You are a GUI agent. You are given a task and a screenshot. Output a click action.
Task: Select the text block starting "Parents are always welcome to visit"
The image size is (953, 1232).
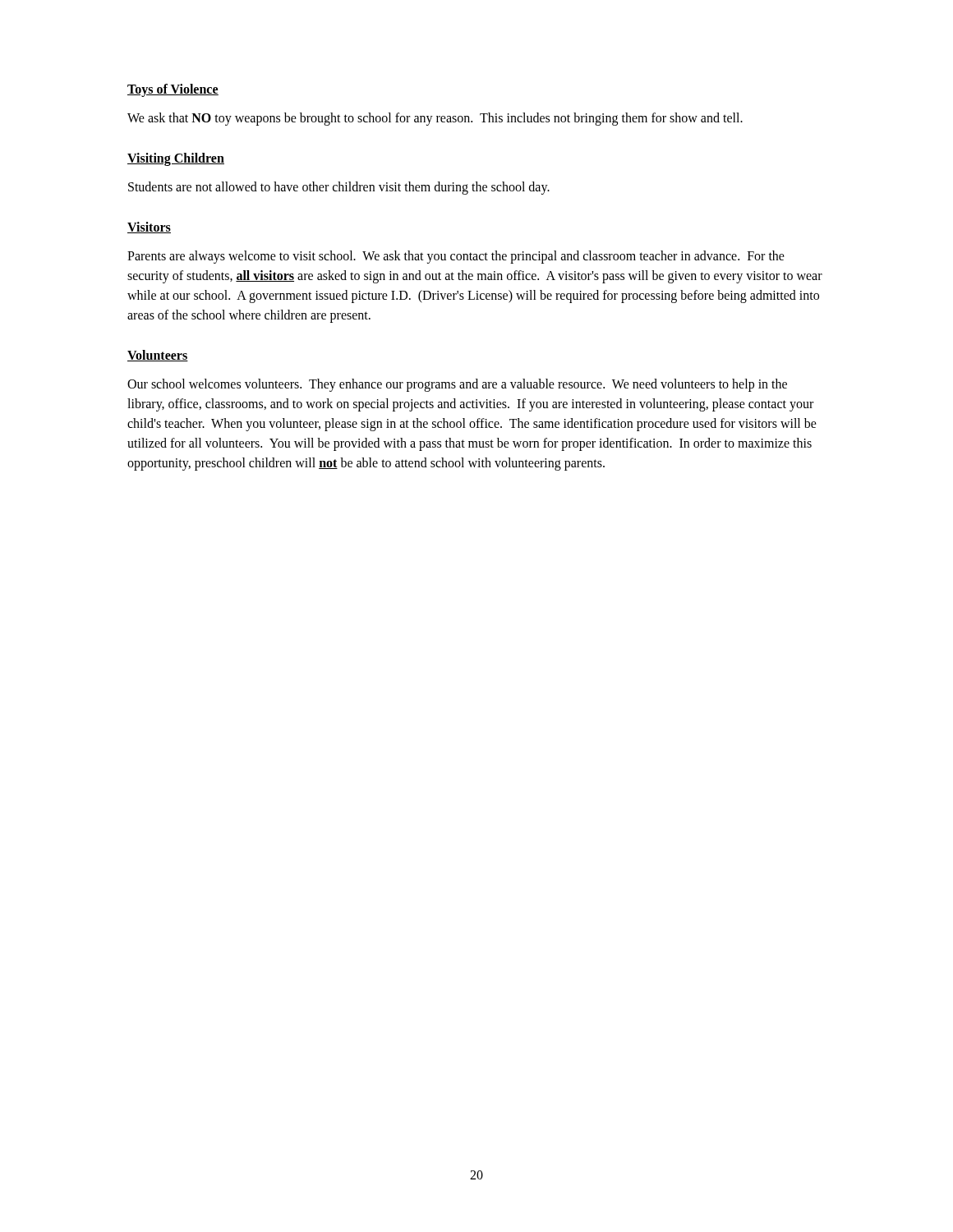click(476, 286)
